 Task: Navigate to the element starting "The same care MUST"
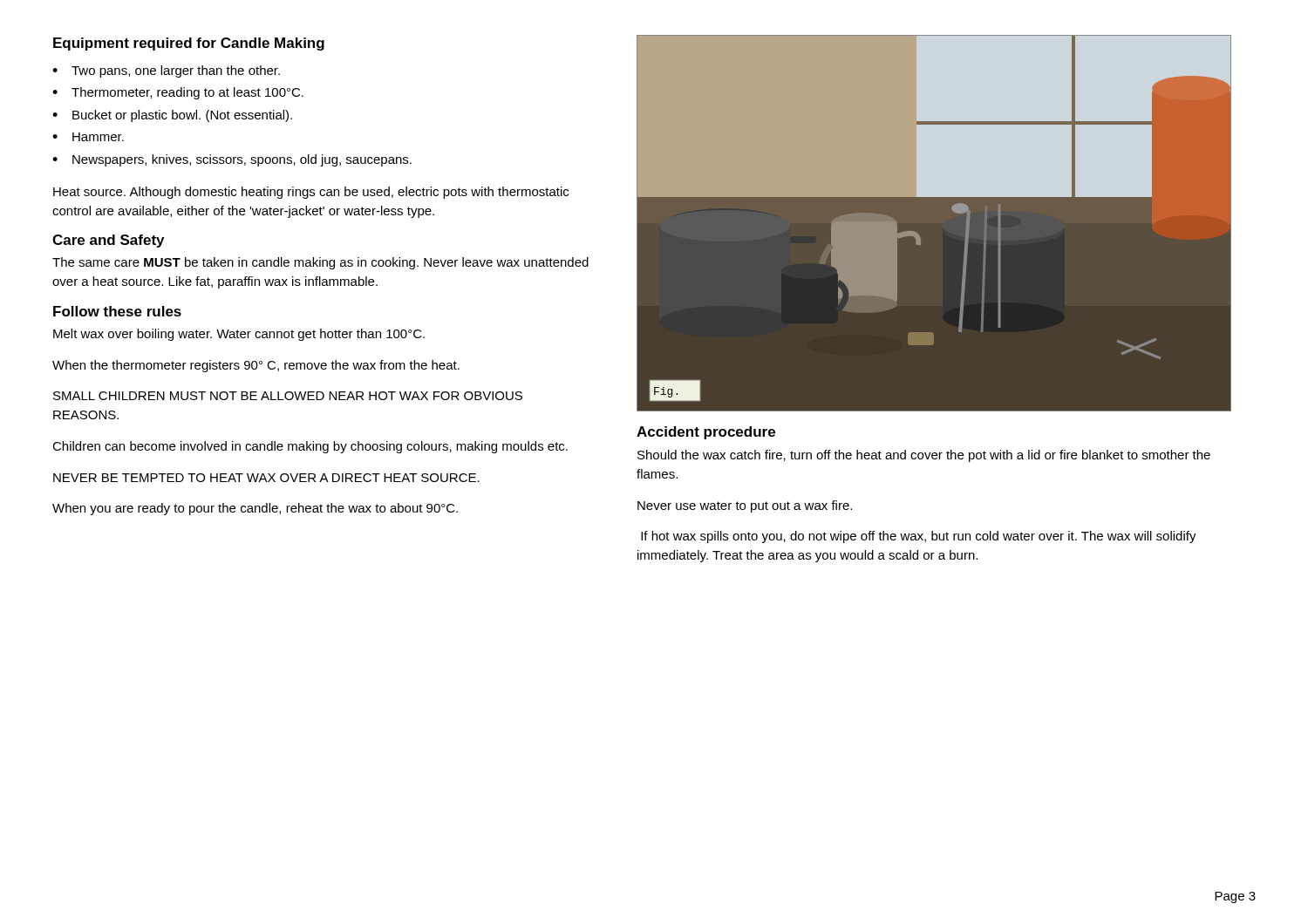pos(321,272)
